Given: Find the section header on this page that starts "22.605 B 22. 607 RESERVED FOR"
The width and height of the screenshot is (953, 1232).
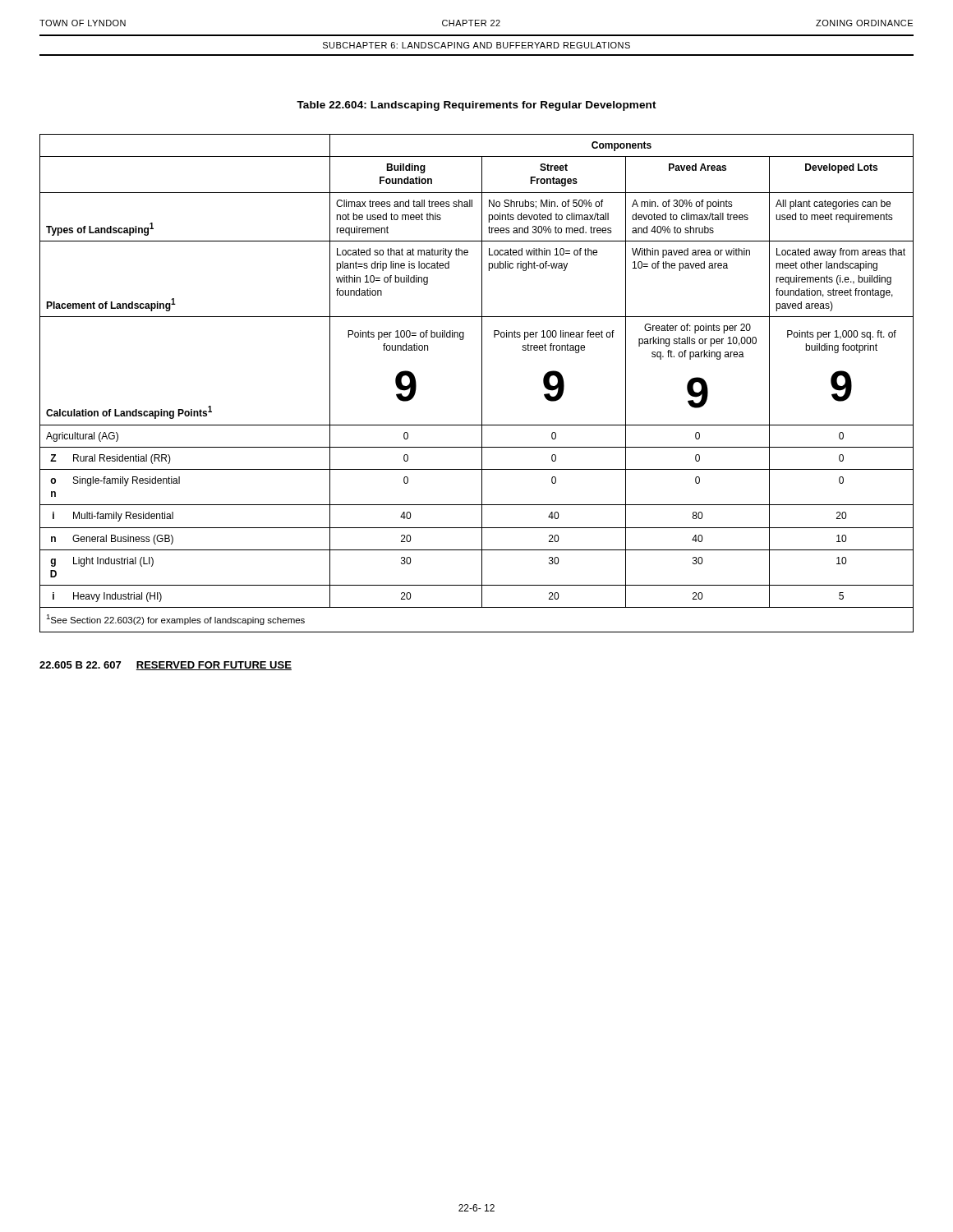Looking at the screenshot, I should click(165, 665).
